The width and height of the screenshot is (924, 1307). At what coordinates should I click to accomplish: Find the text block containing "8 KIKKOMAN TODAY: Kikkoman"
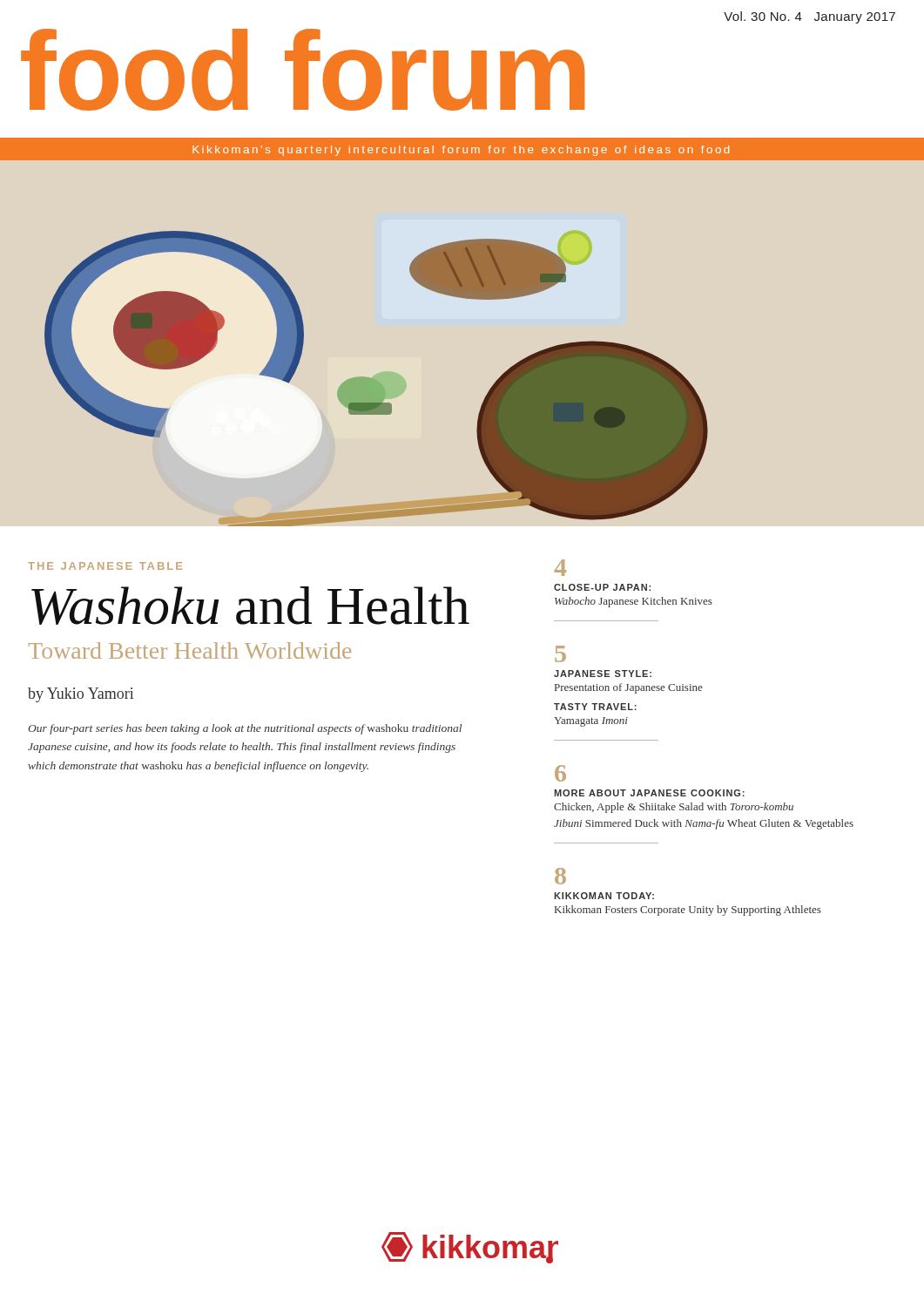pyautogui.click(x=560, y=876)
